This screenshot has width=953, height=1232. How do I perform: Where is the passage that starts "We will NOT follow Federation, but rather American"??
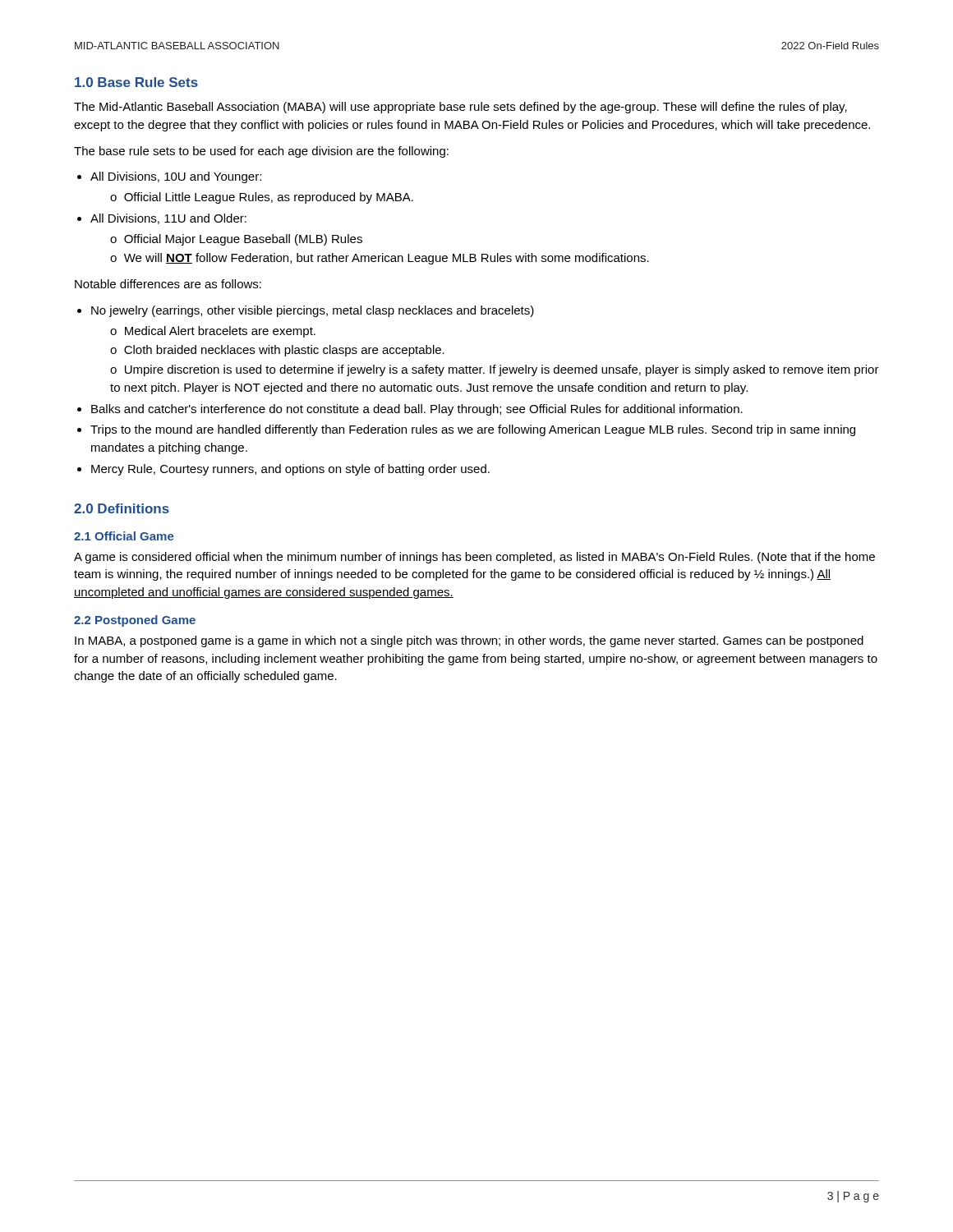pyautogui.click(x=387, y=258)
